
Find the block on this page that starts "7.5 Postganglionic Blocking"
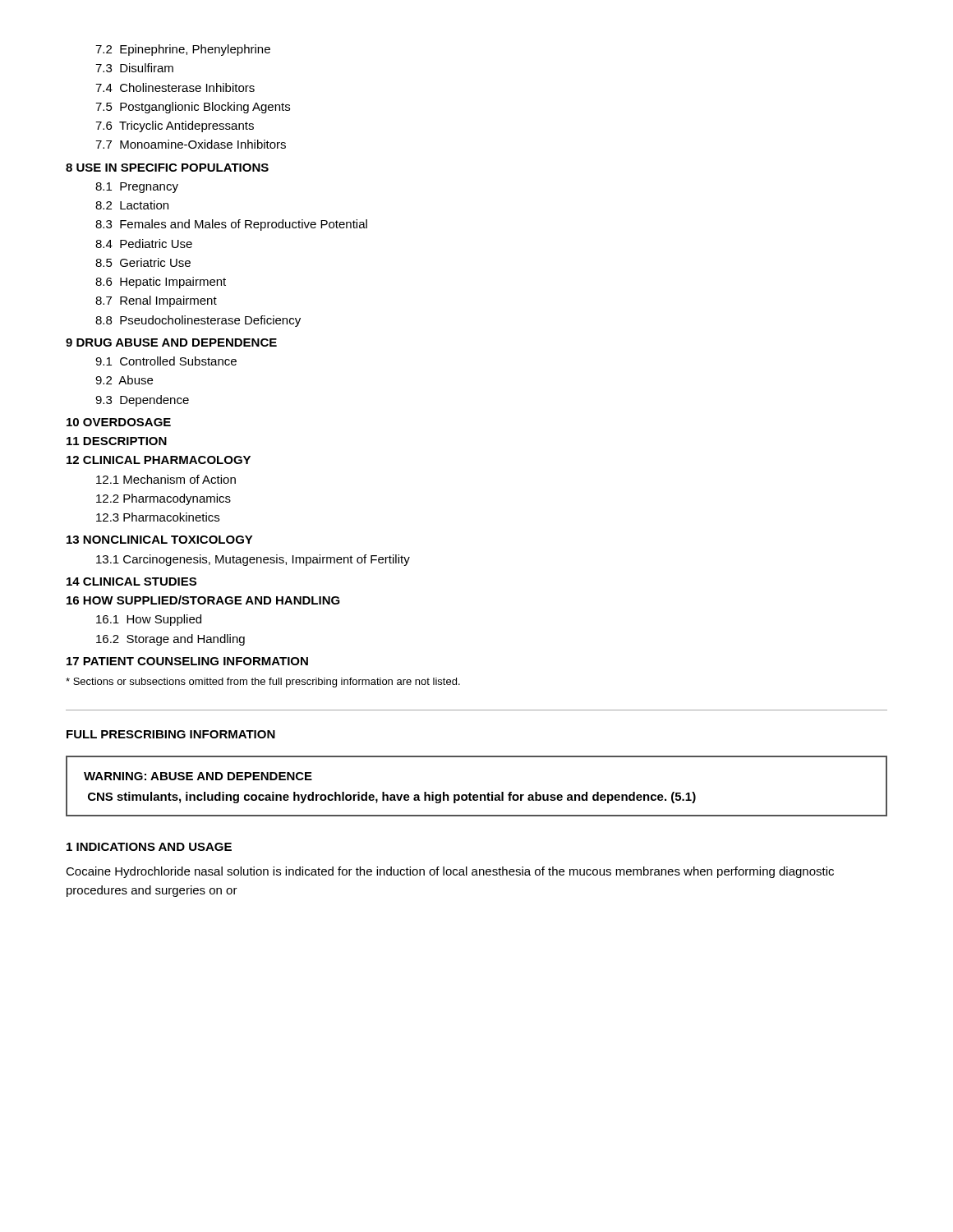193,106
